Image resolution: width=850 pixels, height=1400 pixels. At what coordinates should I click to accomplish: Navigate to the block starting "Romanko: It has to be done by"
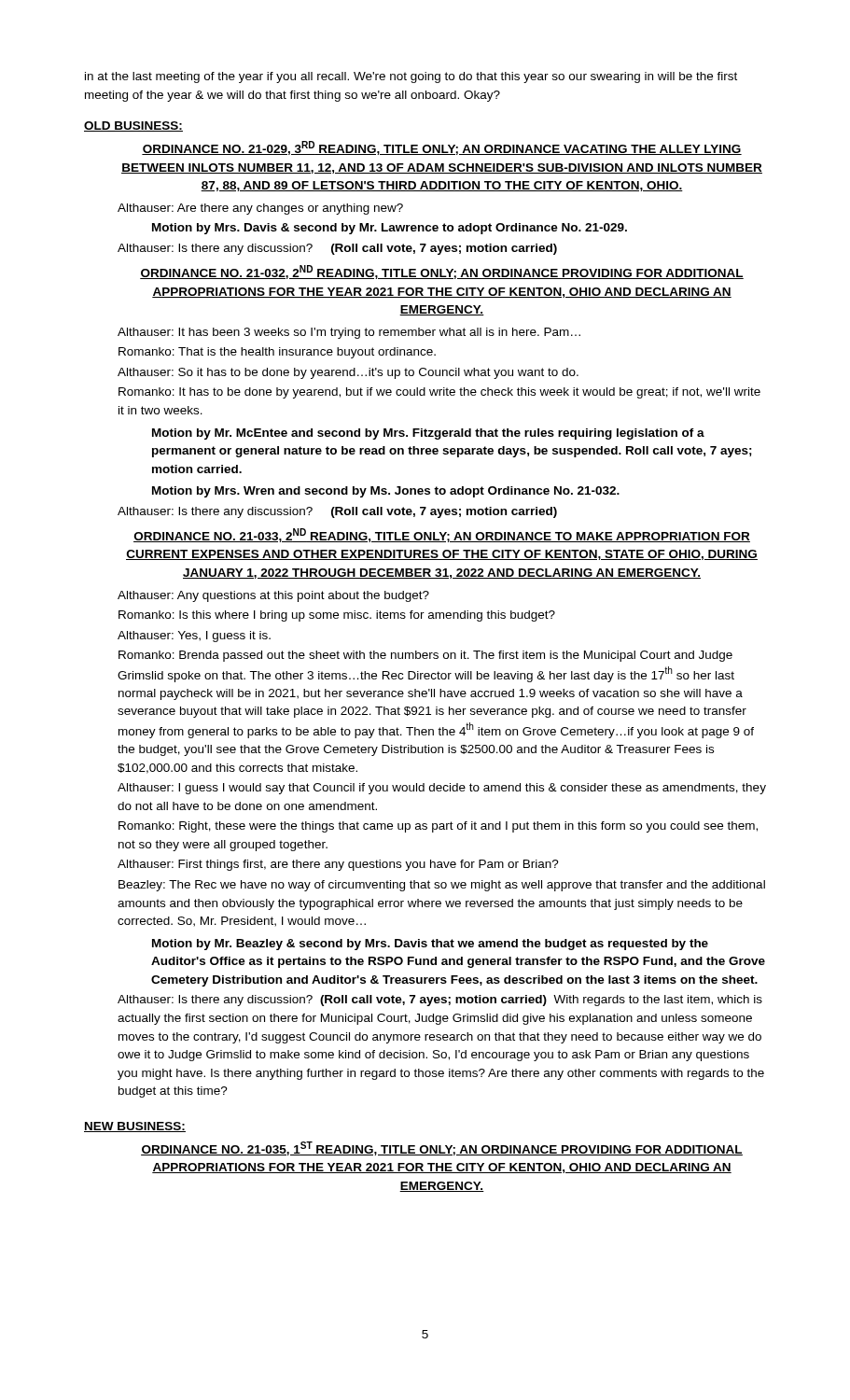point(439,401)
